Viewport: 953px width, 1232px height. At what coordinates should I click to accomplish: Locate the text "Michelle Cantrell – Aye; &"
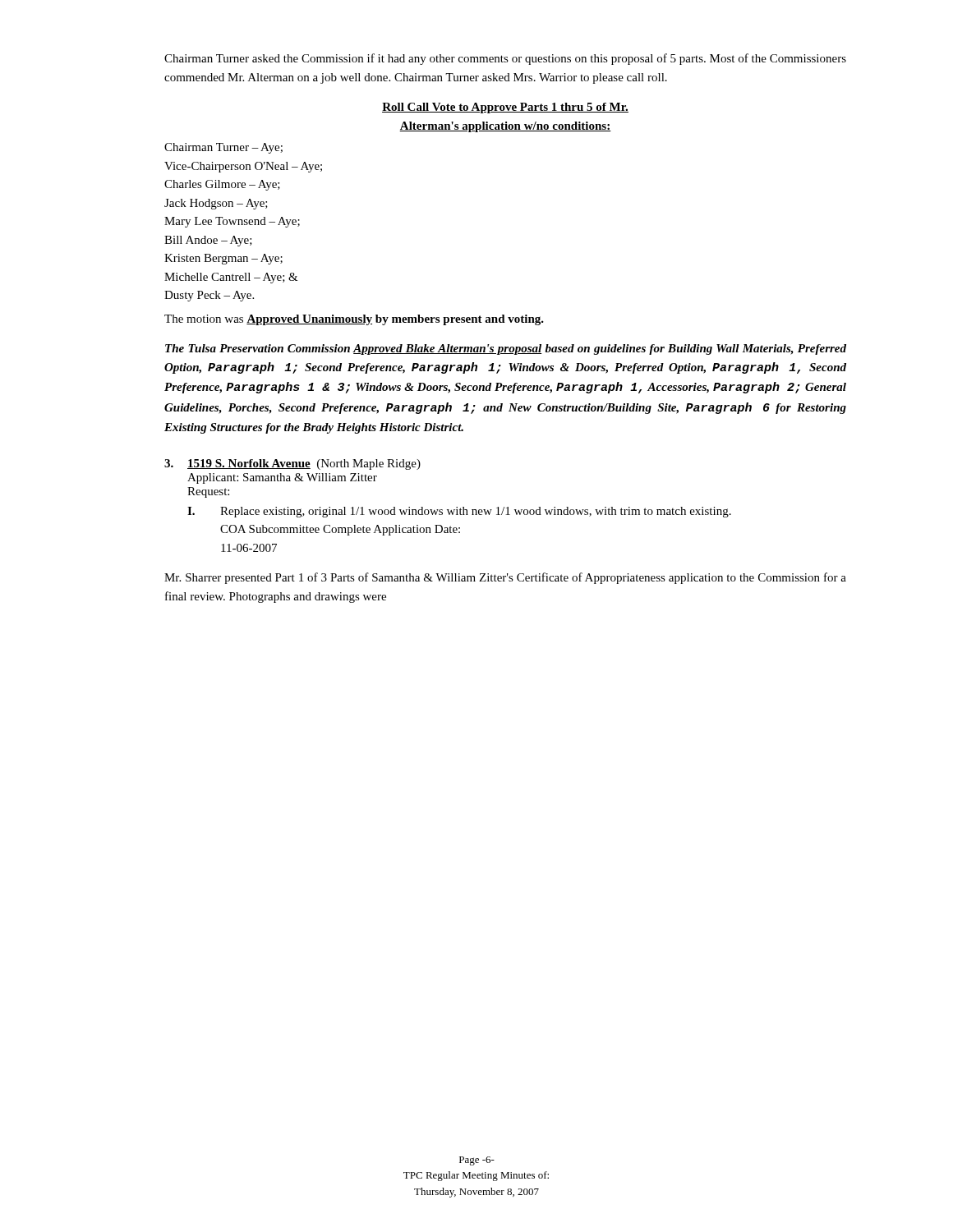pos(231,276)
